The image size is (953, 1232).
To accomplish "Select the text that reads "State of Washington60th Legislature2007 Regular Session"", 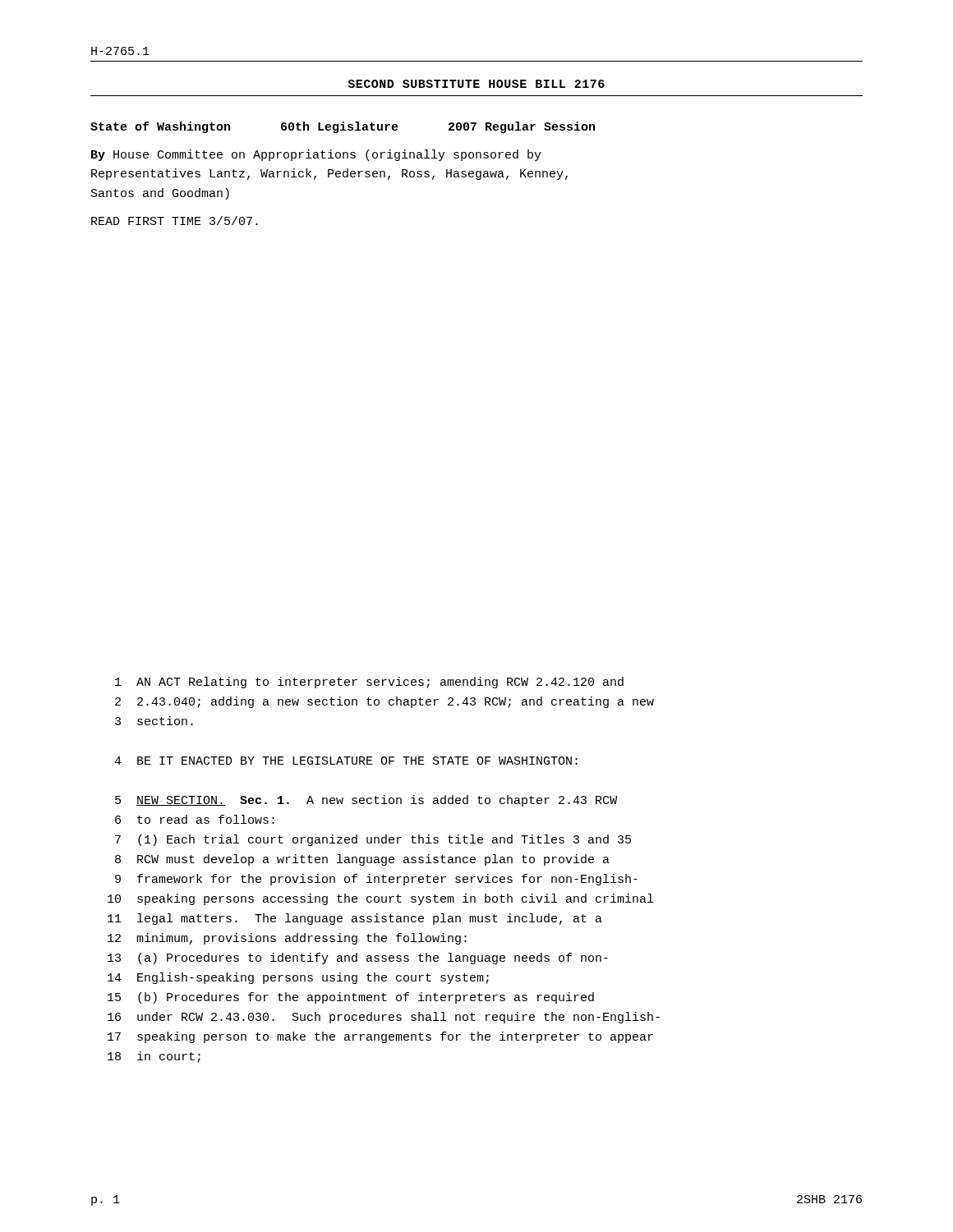I will (x=343, y=128).
